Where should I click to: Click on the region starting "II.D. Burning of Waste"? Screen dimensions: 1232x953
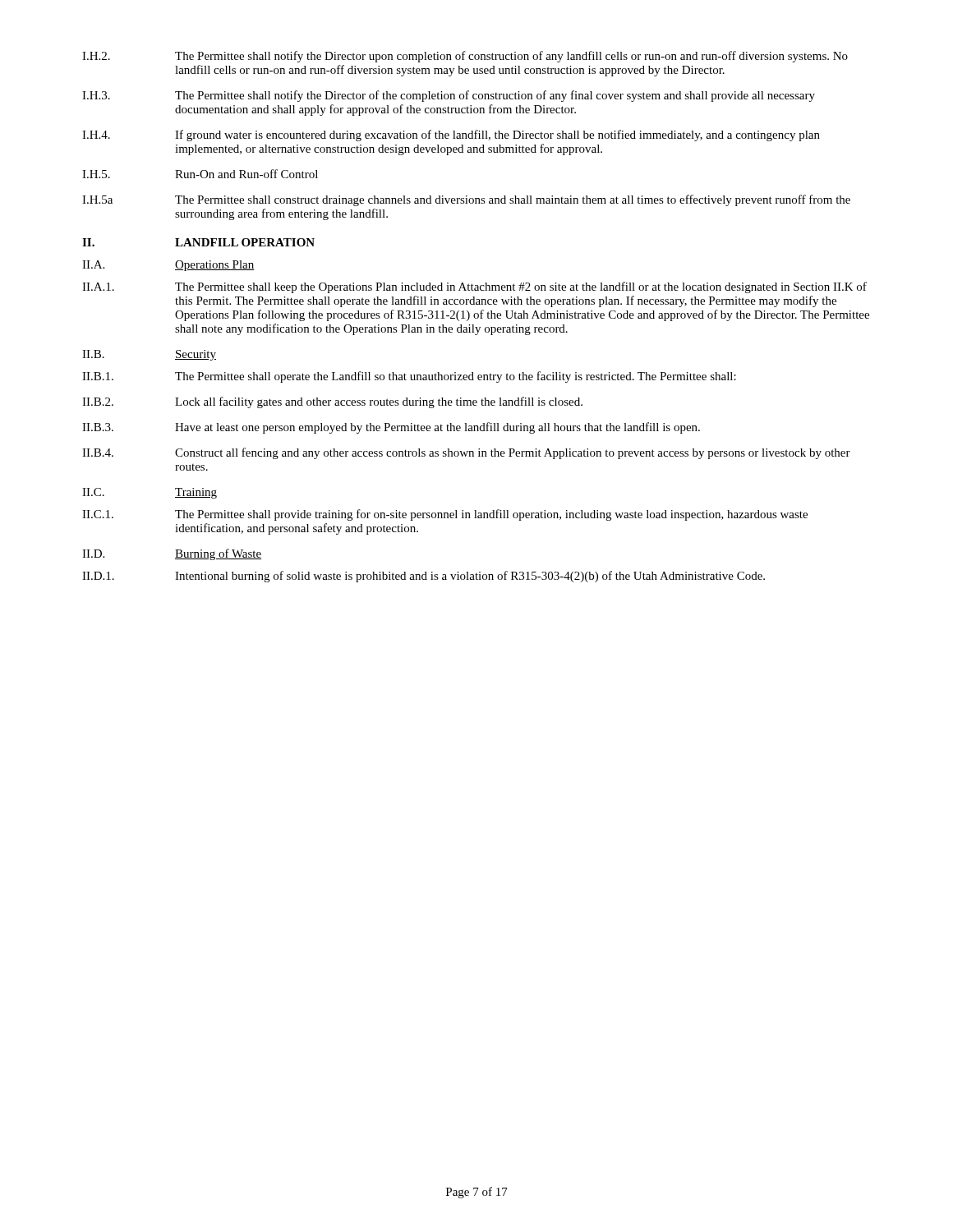coord(172,554)
